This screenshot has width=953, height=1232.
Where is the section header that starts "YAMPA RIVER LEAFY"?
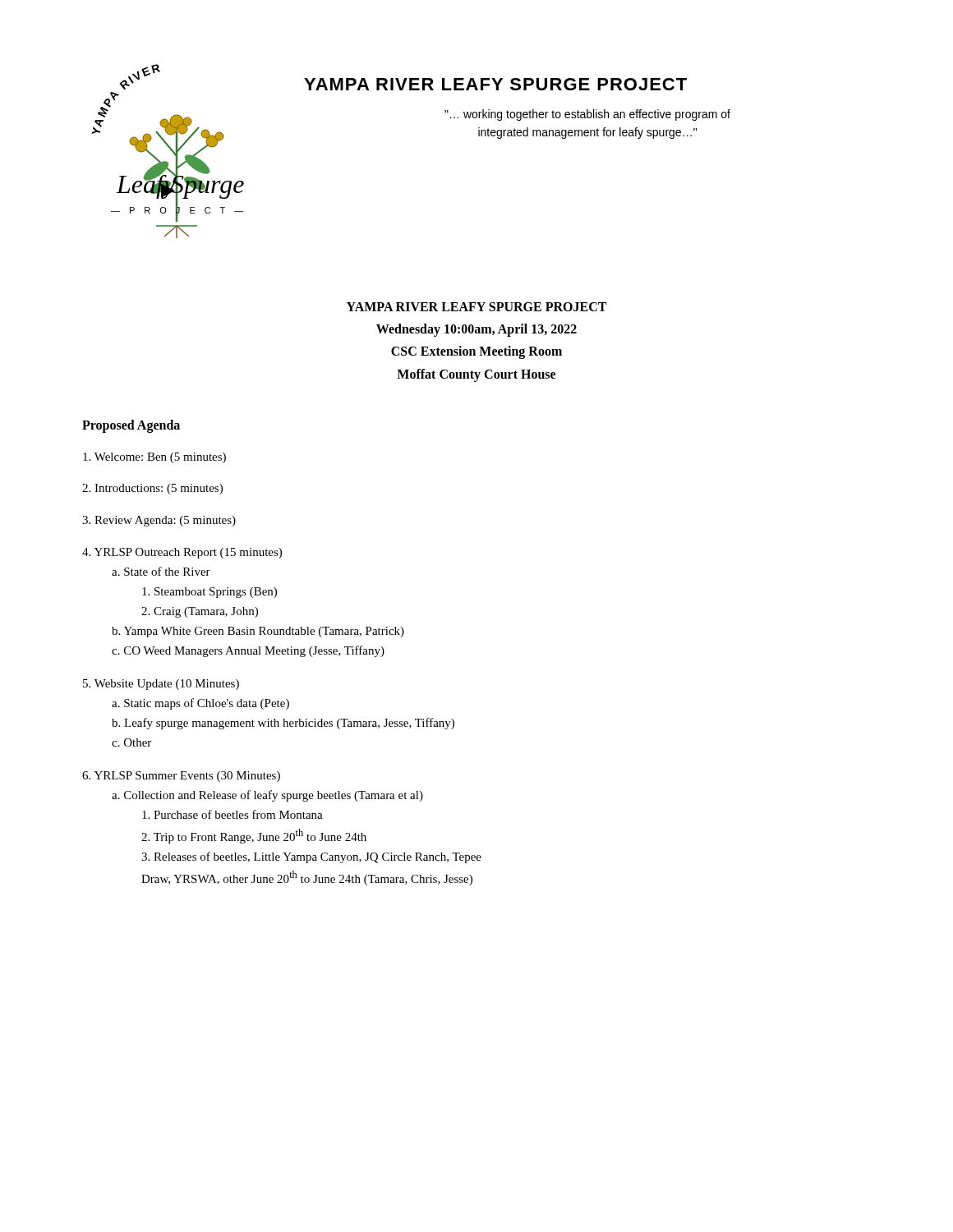click(x=476, y=340)
